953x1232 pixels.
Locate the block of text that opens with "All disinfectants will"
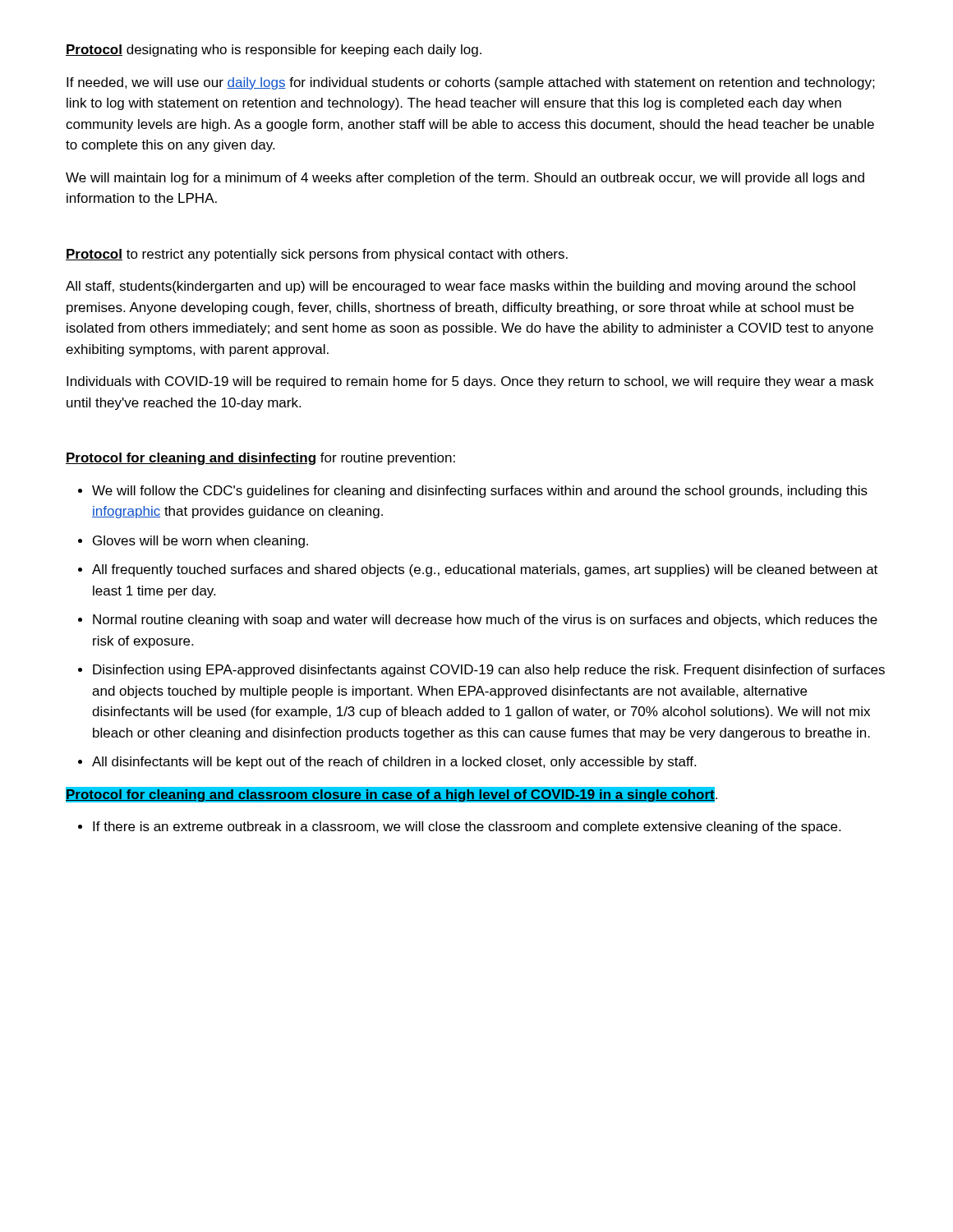[395, 762]
